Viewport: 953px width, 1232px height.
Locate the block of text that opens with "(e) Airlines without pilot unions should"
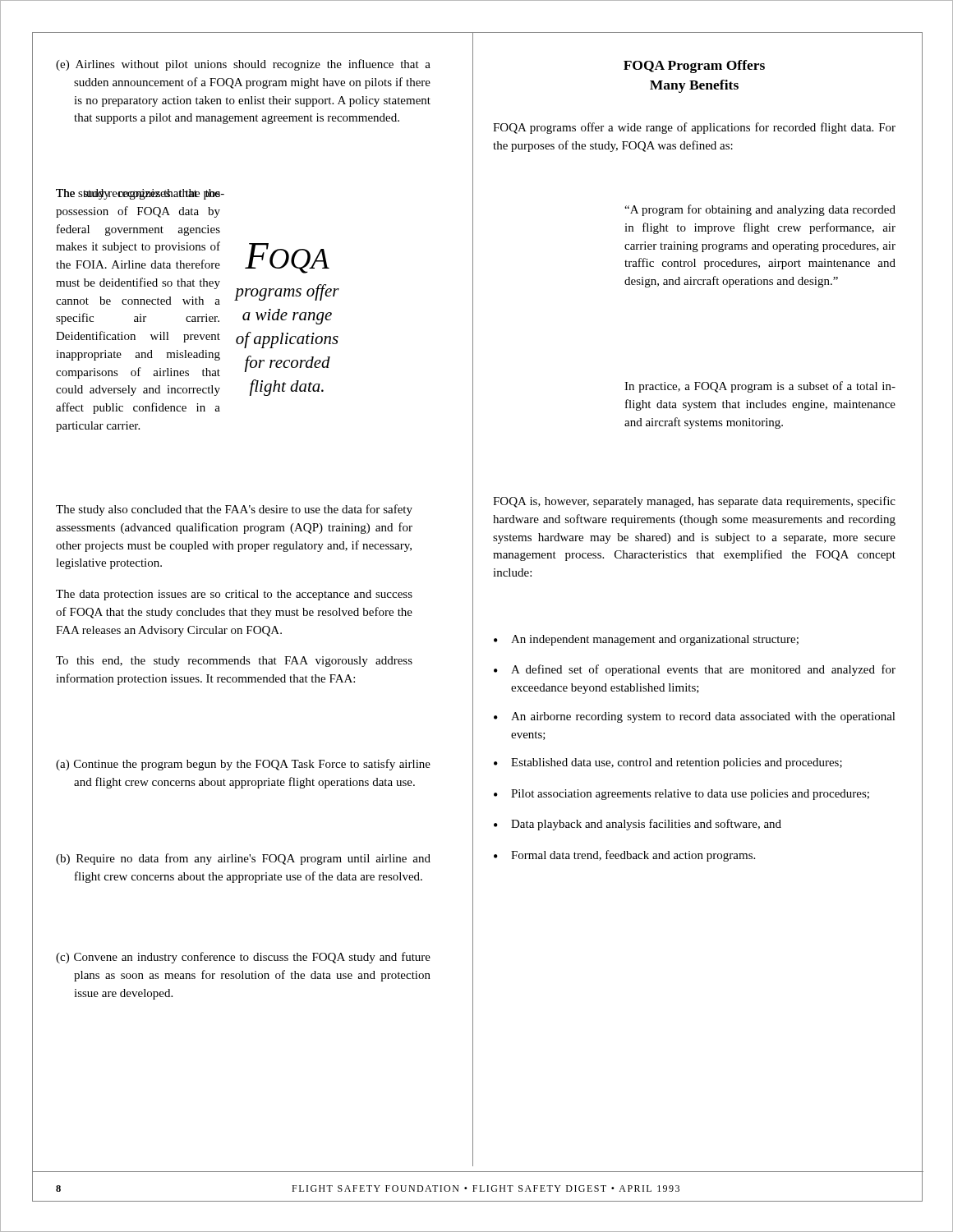click(243, 91)
